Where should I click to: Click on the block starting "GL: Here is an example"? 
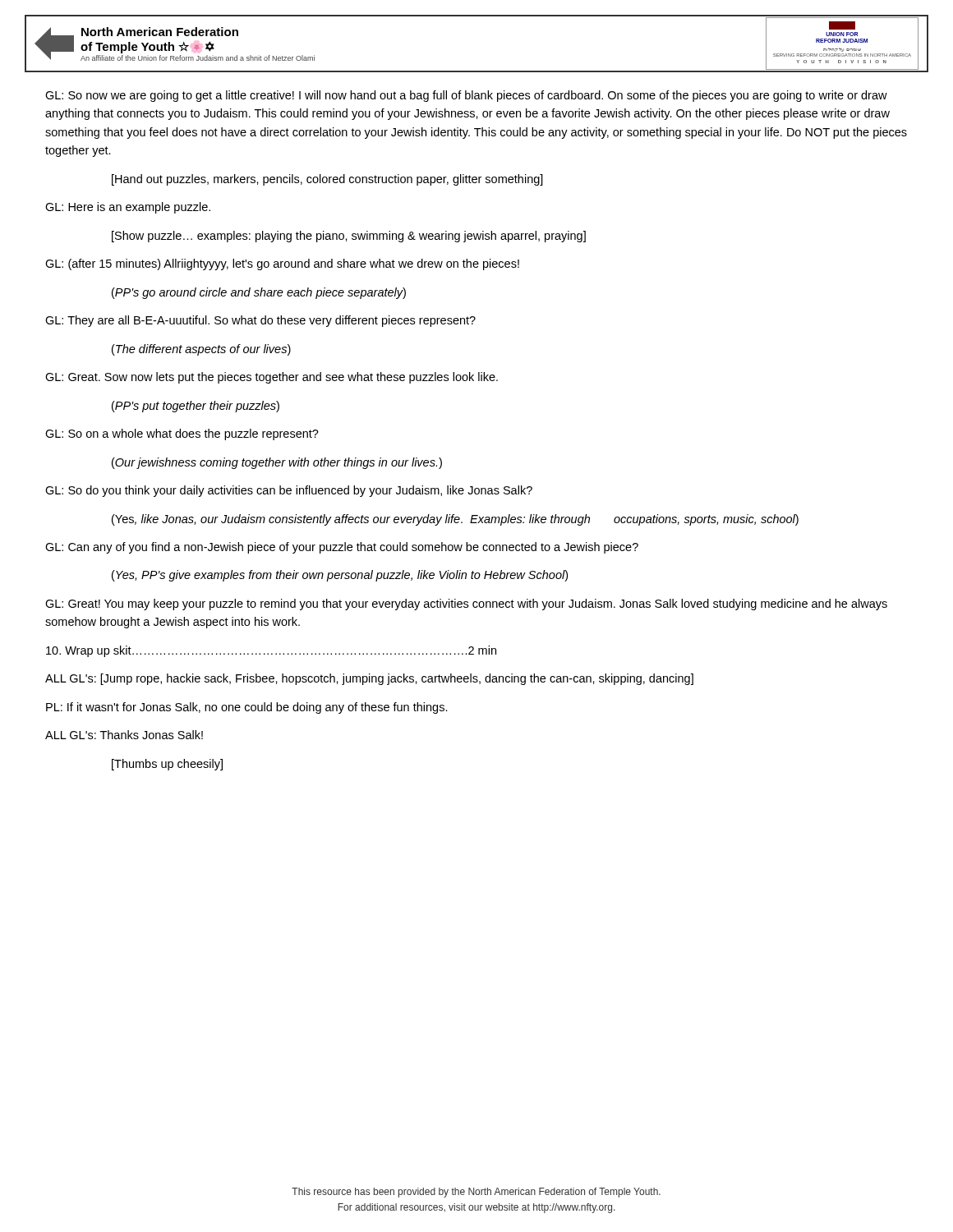(x=128, y=207)
